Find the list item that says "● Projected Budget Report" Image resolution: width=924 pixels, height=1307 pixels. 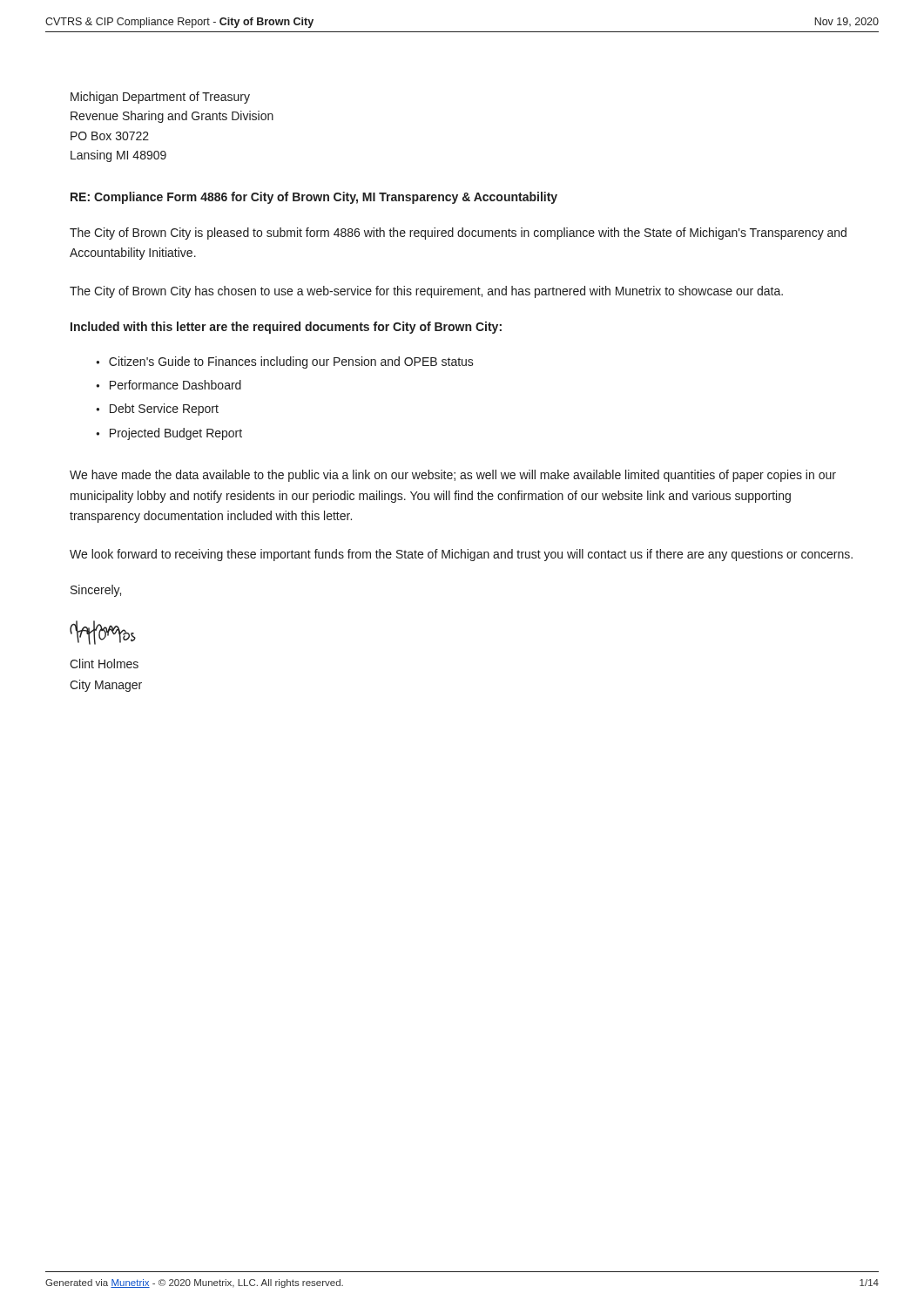(x=169, y=433)
